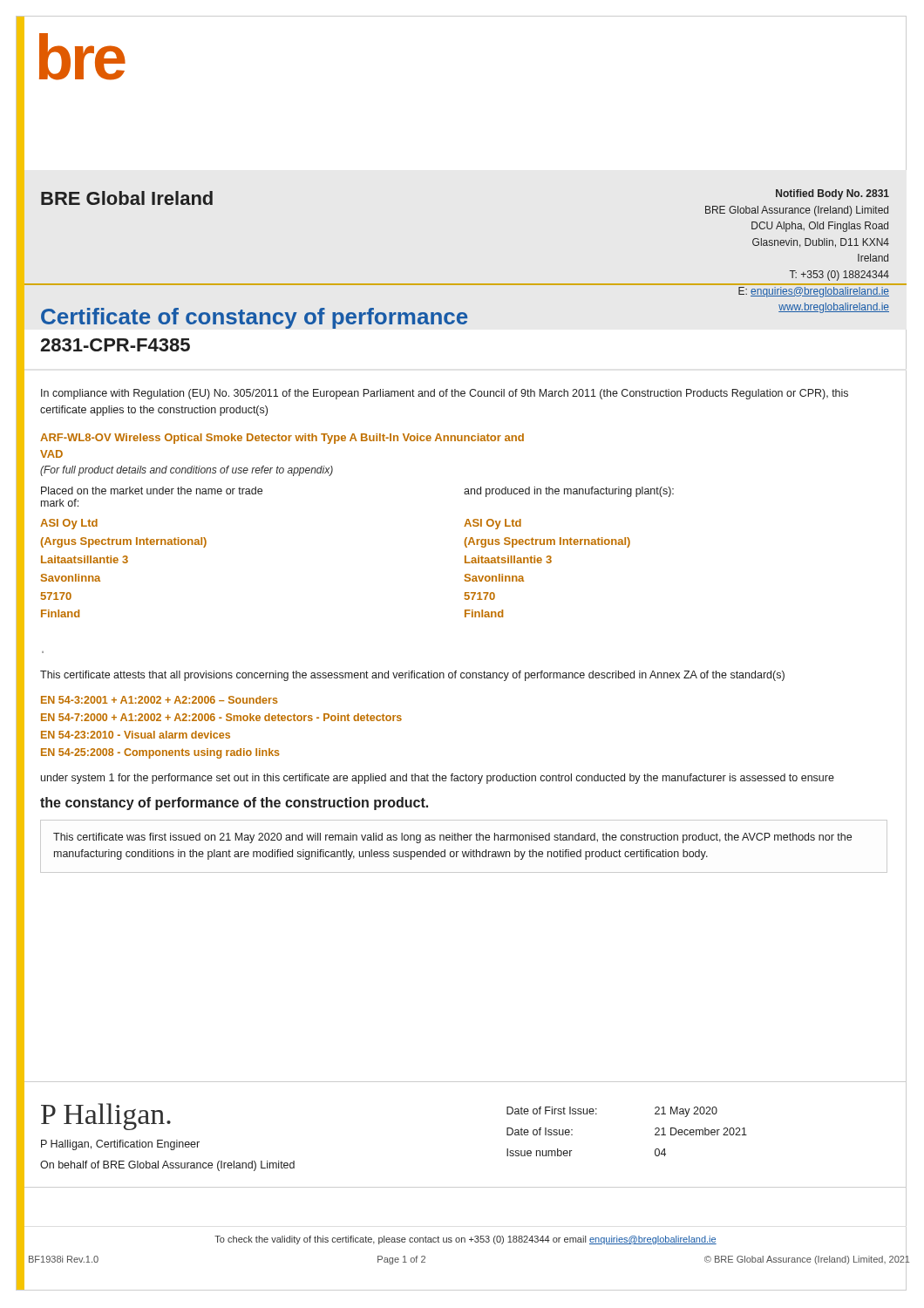Find the region starting "Certificate of constancy of performance"
This screenshot has width=924, height=1308.
[x=254, y=317]
